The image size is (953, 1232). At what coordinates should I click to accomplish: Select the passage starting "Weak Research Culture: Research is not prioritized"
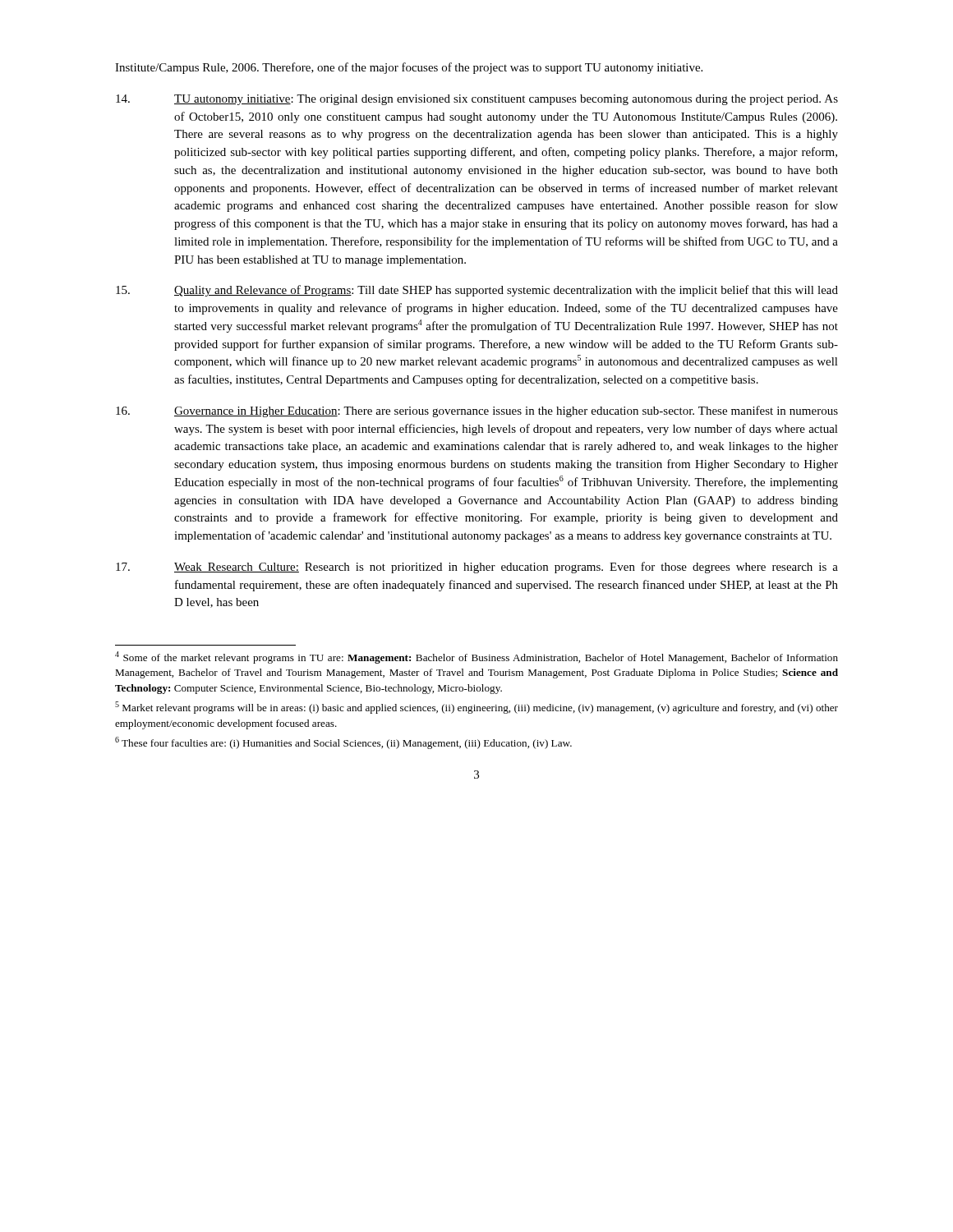click(476, 585)
